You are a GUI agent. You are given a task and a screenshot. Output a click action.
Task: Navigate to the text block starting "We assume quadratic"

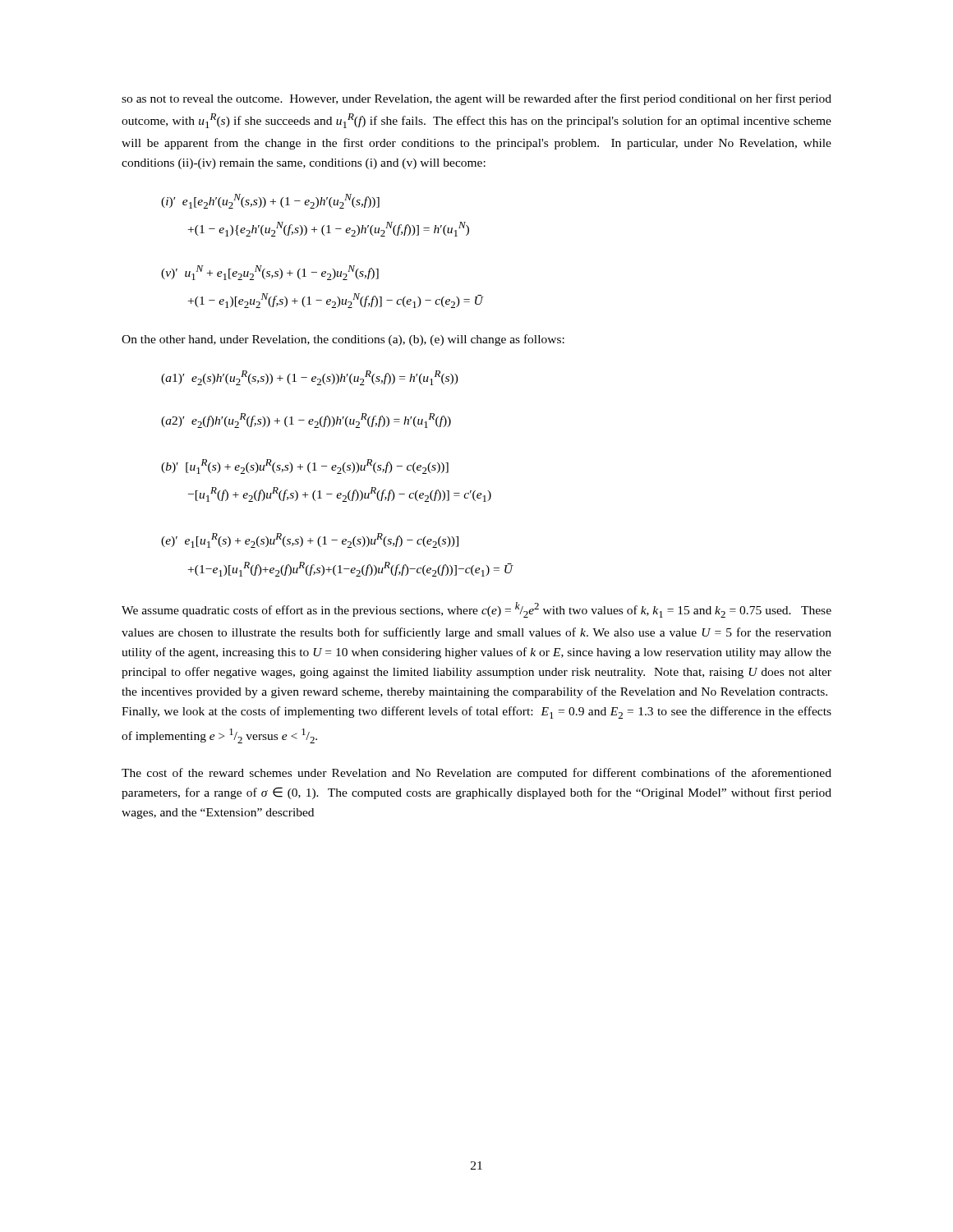coord(476,673)
